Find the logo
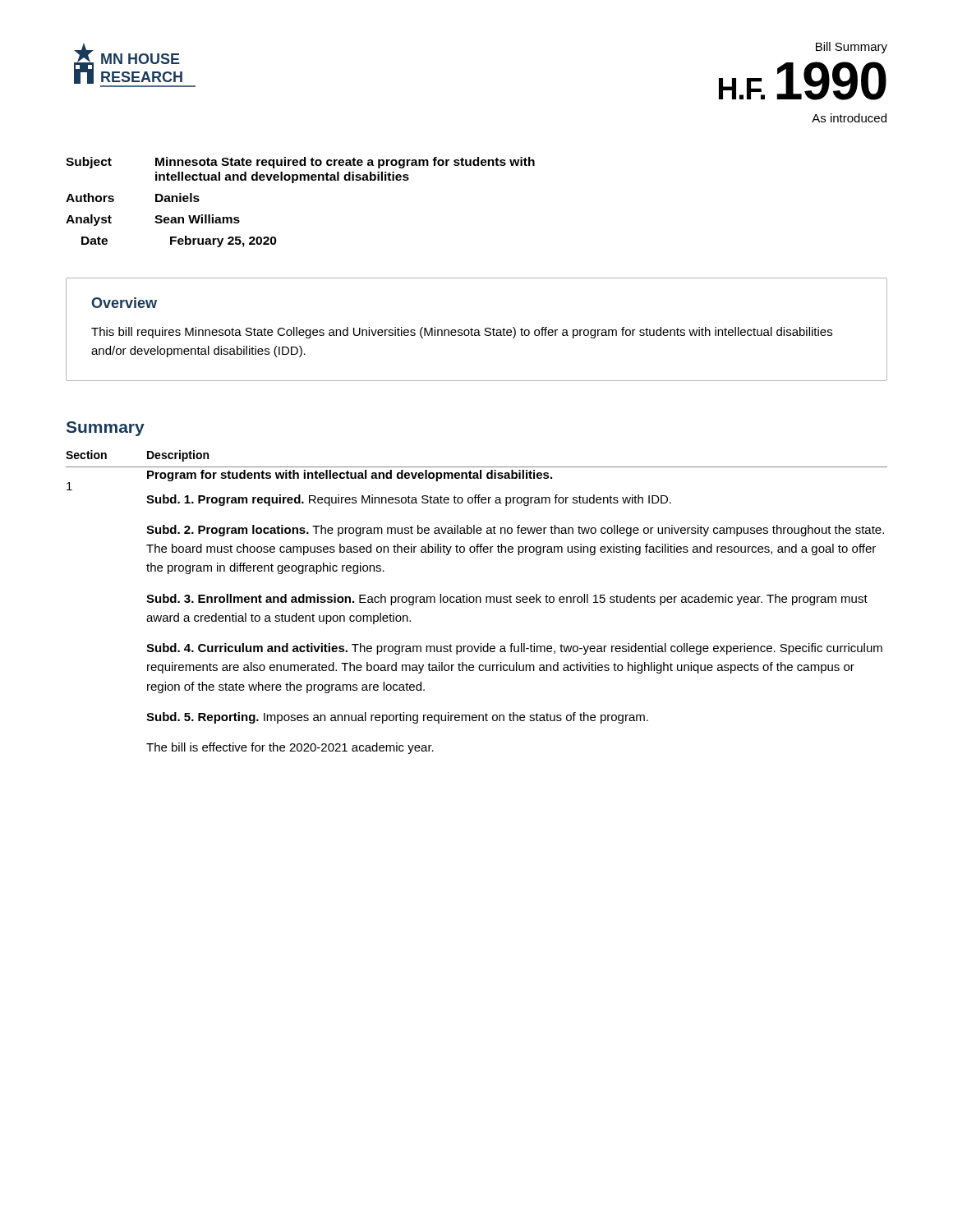 (131, 72)
